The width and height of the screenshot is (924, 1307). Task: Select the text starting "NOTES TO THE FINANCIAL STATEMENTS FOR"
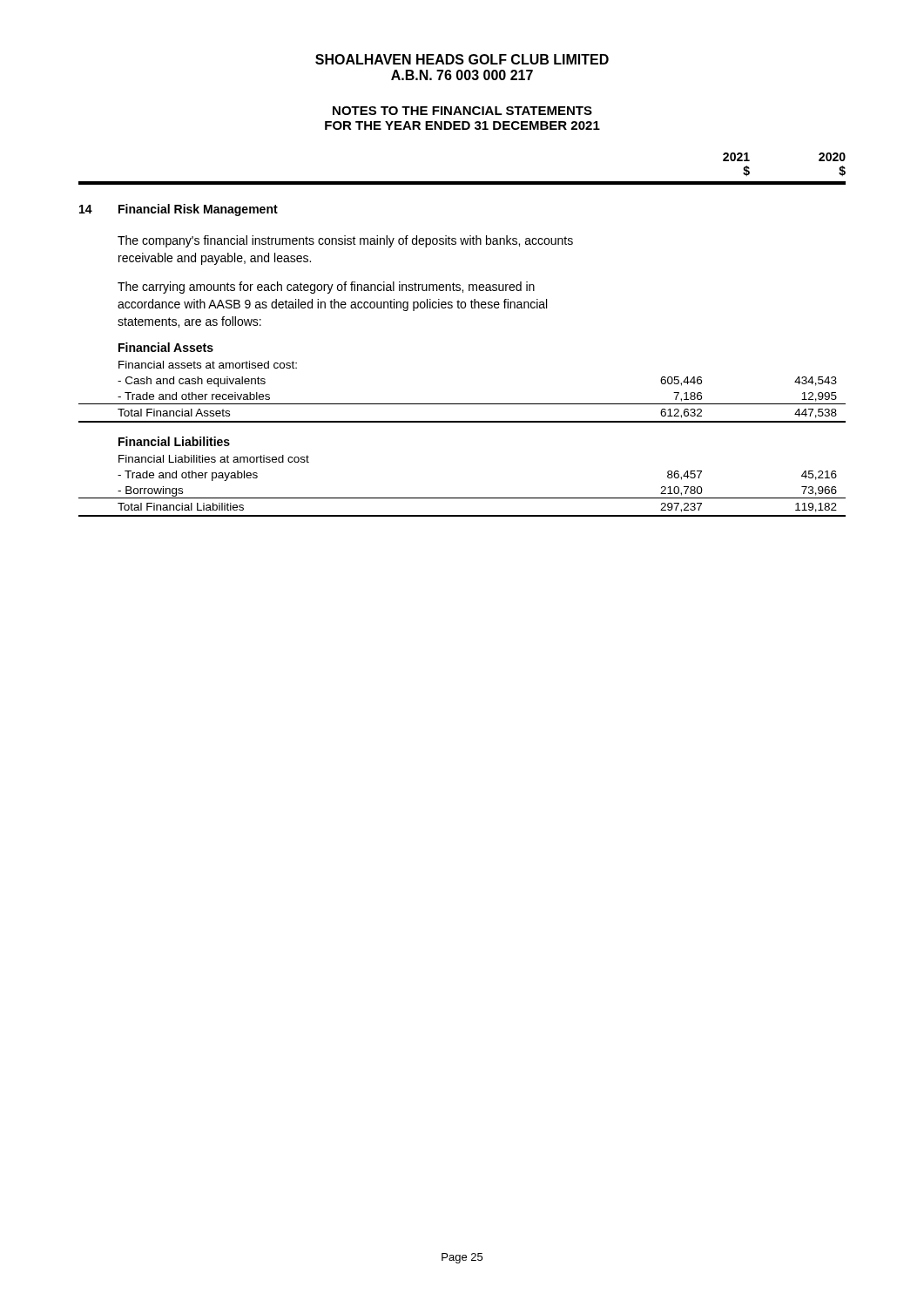coord(462,118)
